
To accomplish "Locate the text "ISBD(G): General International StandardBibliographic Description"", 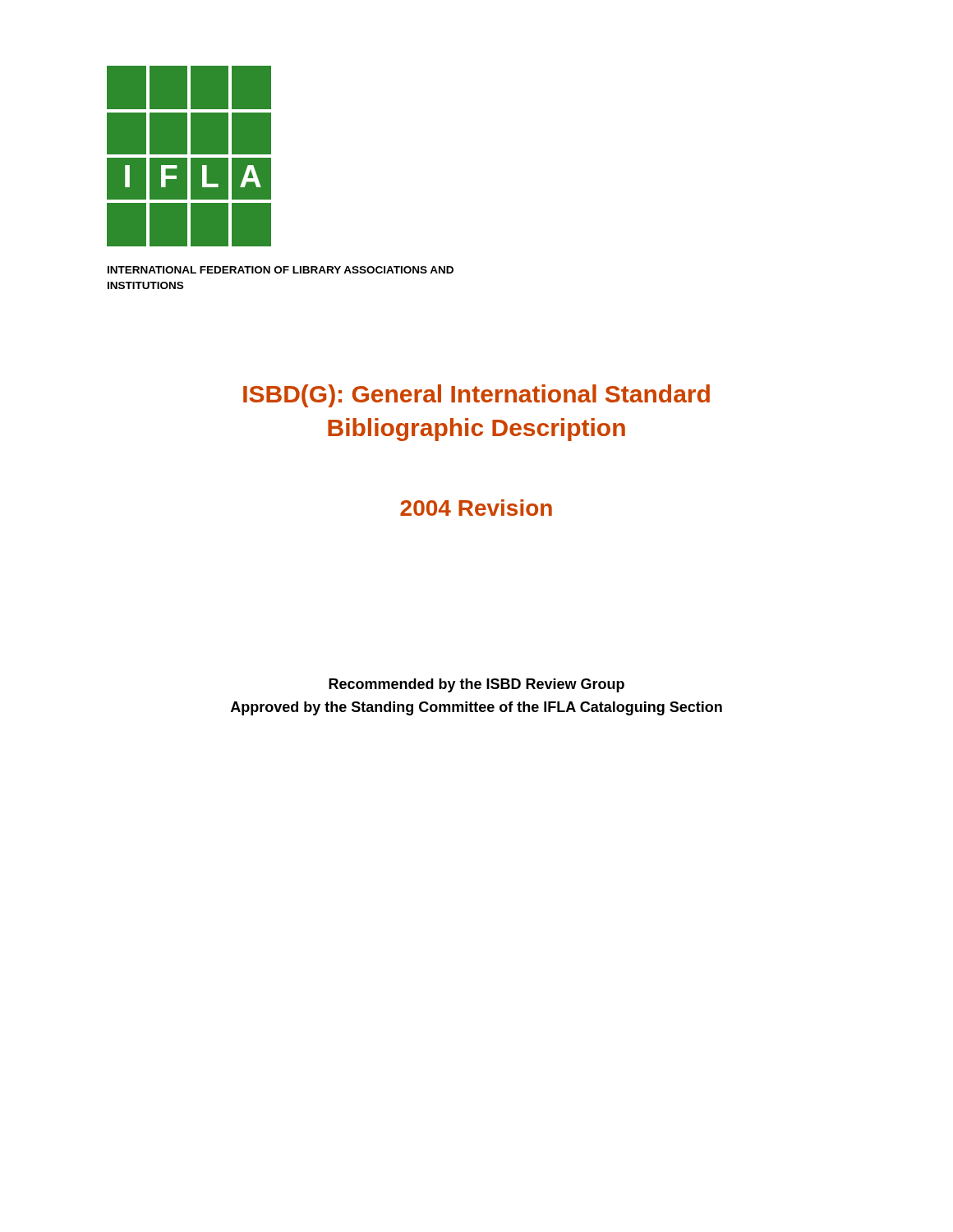I will (476, 411).
